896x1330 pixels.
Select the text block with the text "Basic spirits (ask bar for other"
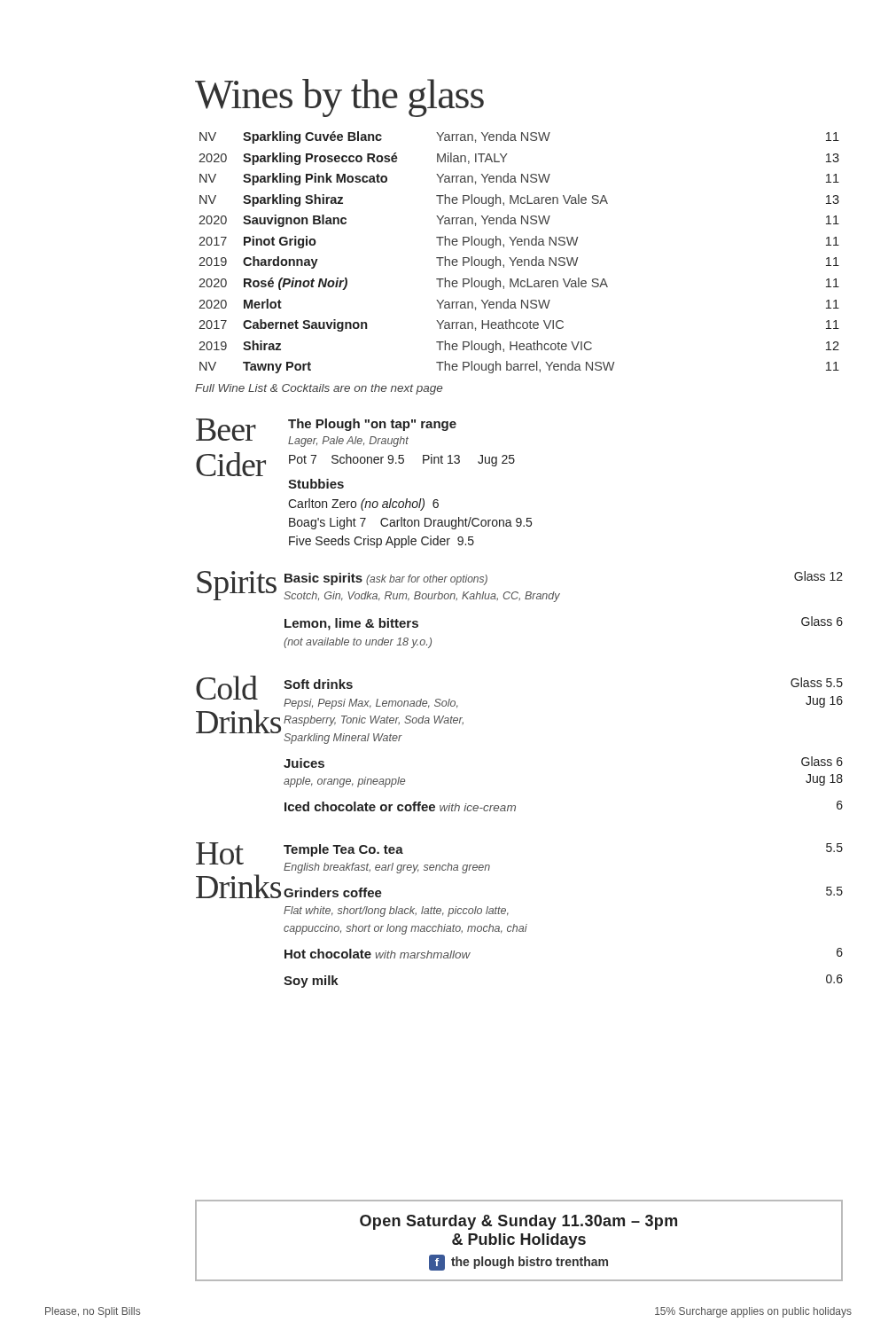click(563, 609)
